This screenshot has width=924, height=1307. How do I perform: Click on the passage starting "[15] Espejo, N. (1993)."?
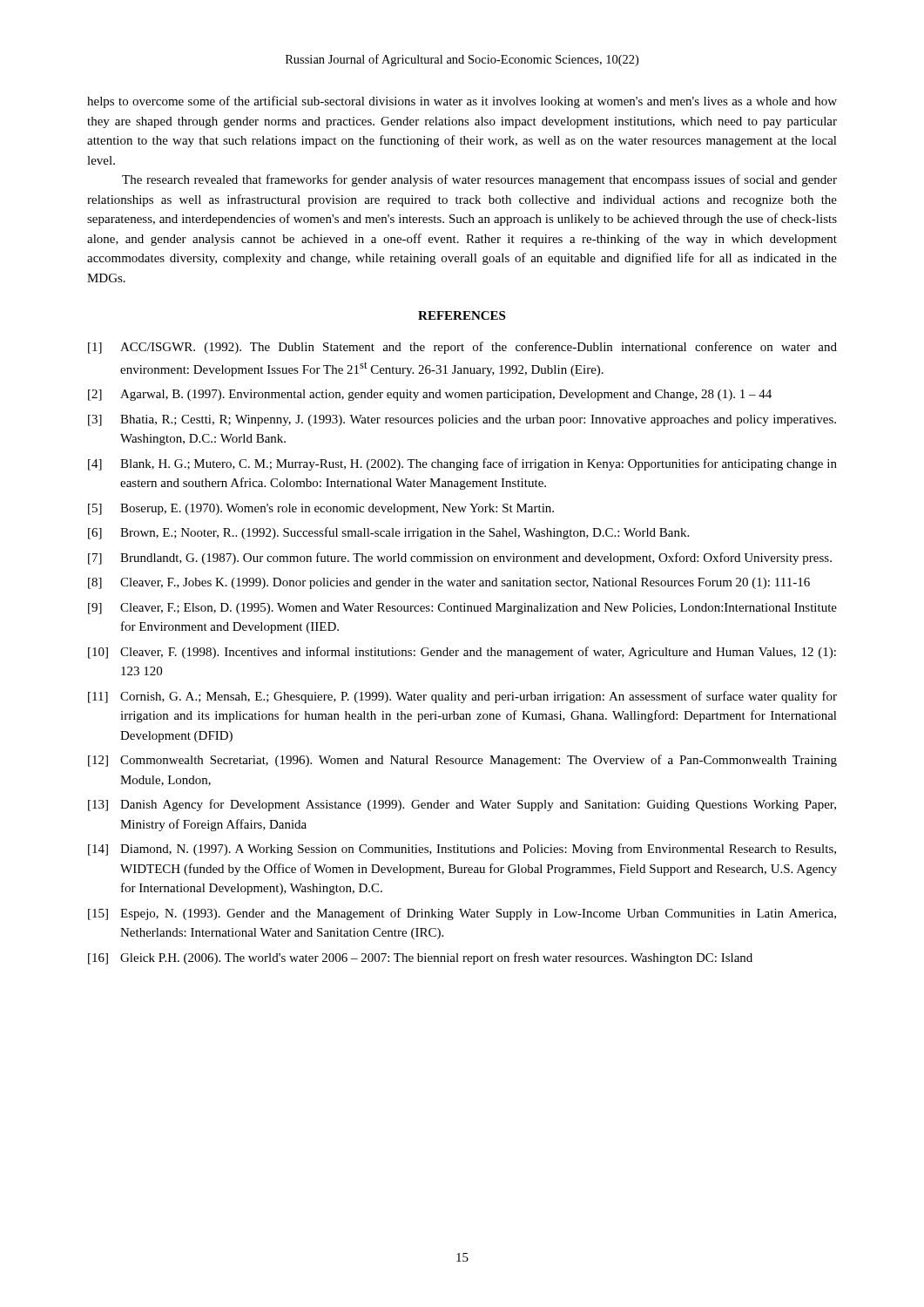click(462, 923)
